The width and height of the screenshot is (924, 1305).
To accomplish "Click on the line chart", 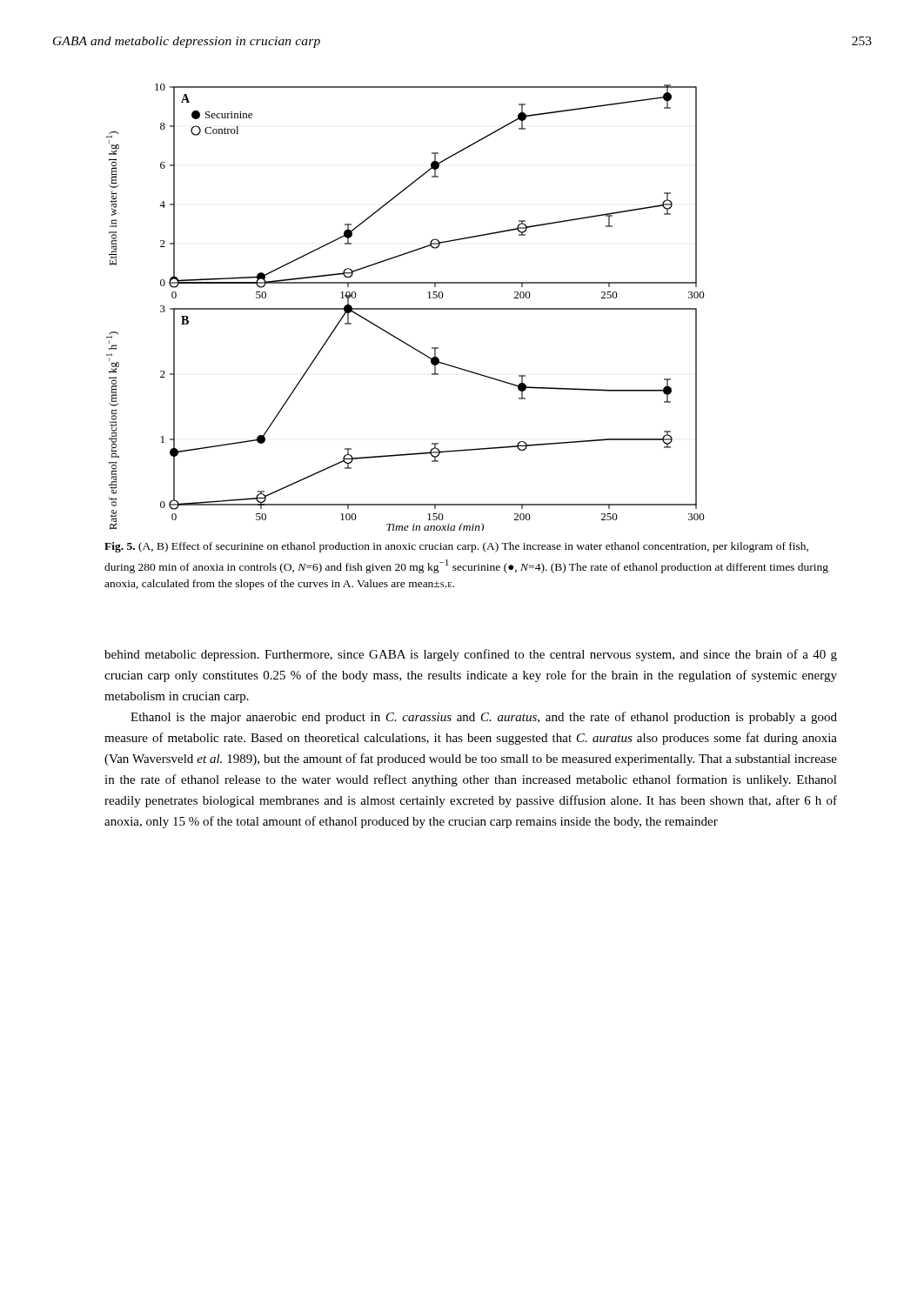I will click(x=479, y=302).
